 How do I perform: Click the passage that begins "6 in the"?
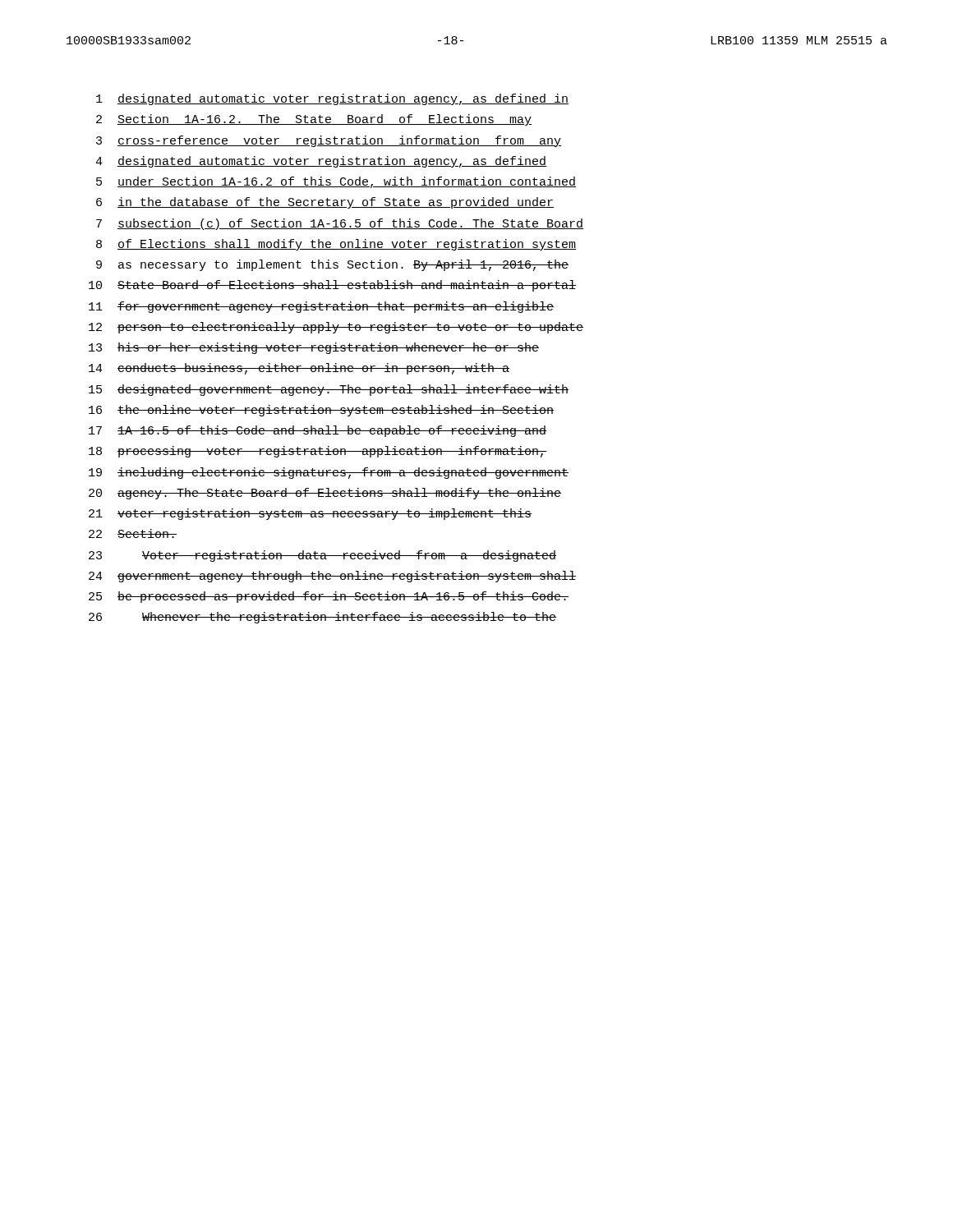[476, 204]
